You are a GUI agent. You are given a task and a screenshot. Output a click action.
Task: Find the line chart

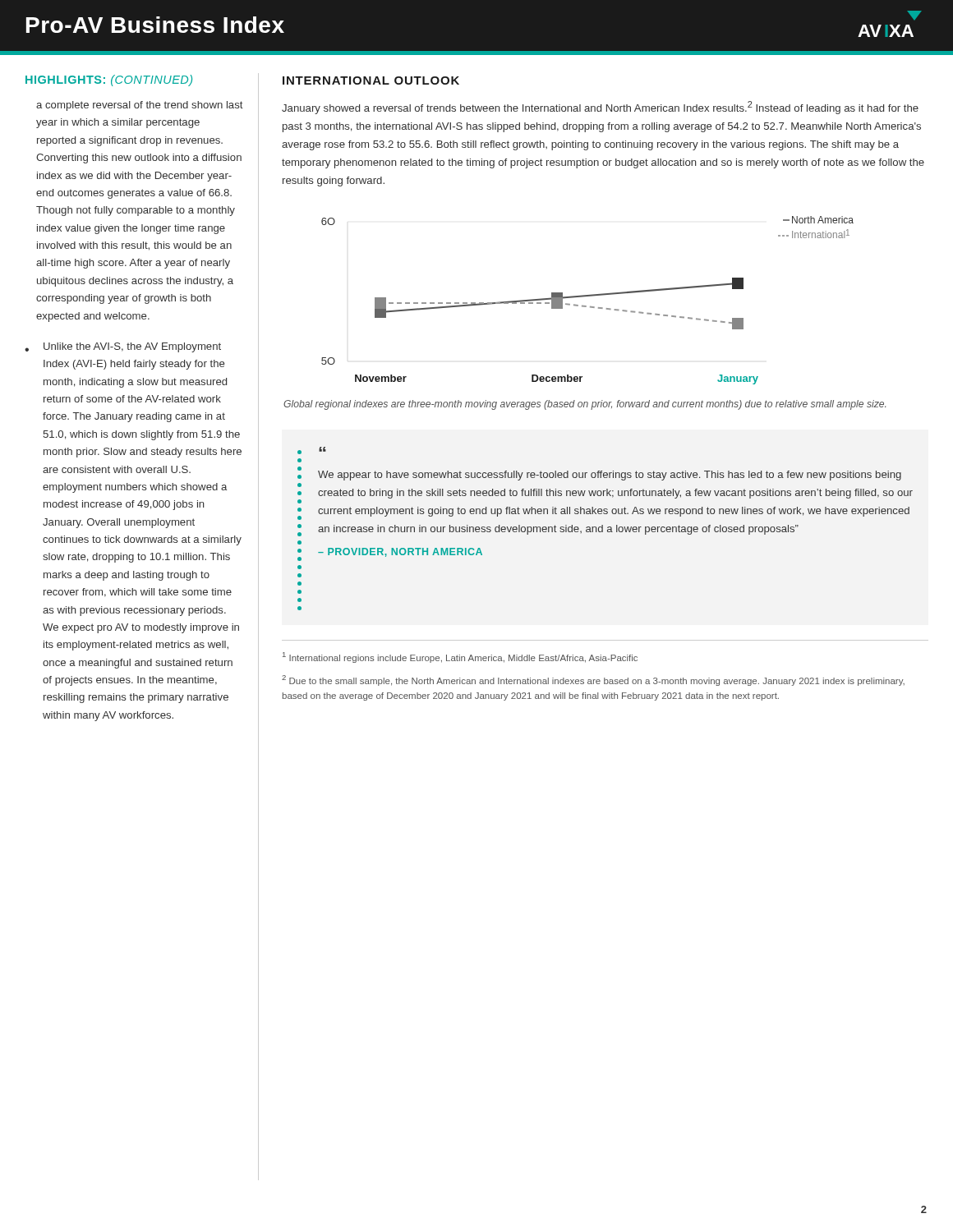(605, 300)
